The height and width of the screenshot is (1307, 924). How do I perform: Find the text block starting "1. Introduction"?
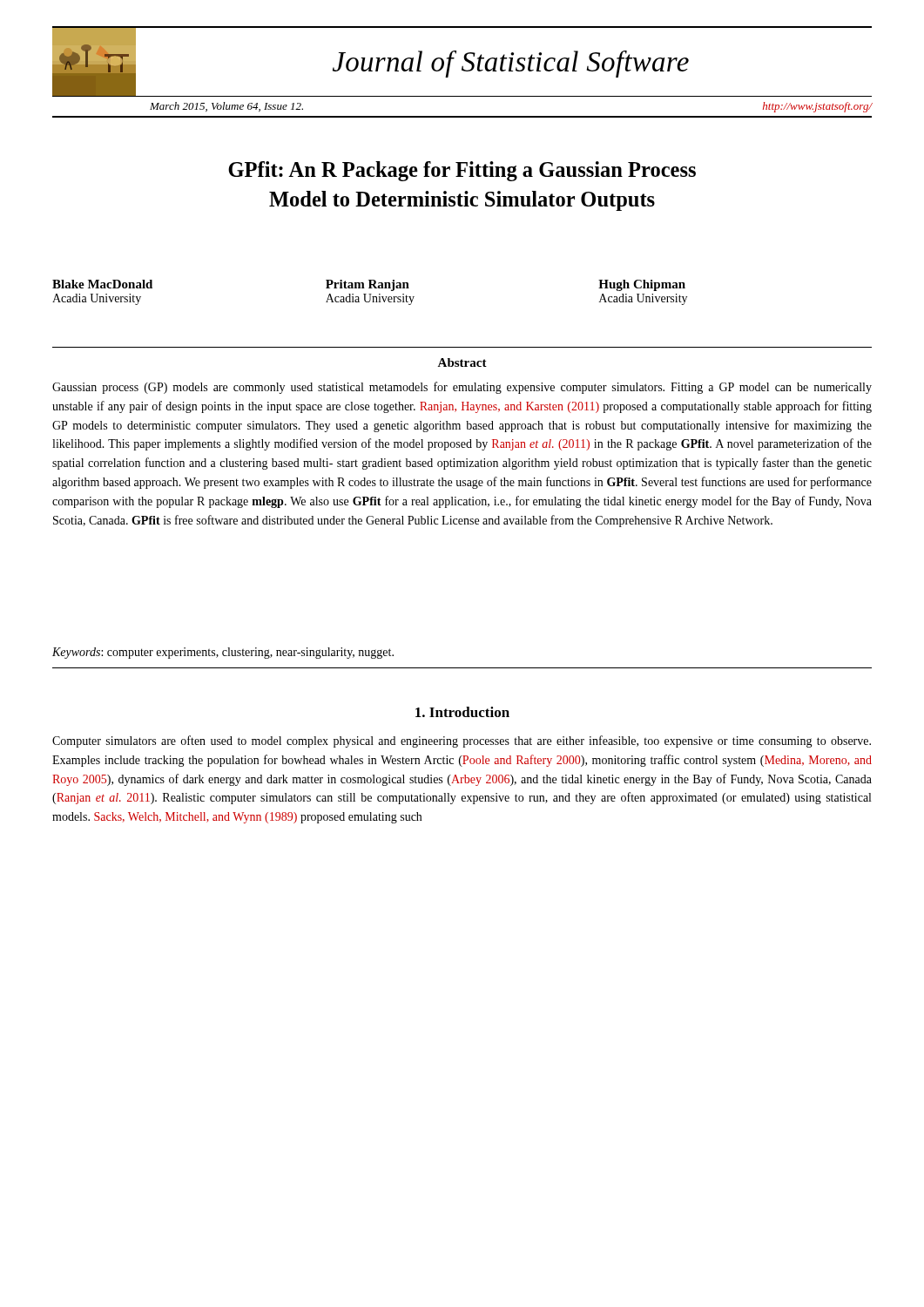click(462, 712)
